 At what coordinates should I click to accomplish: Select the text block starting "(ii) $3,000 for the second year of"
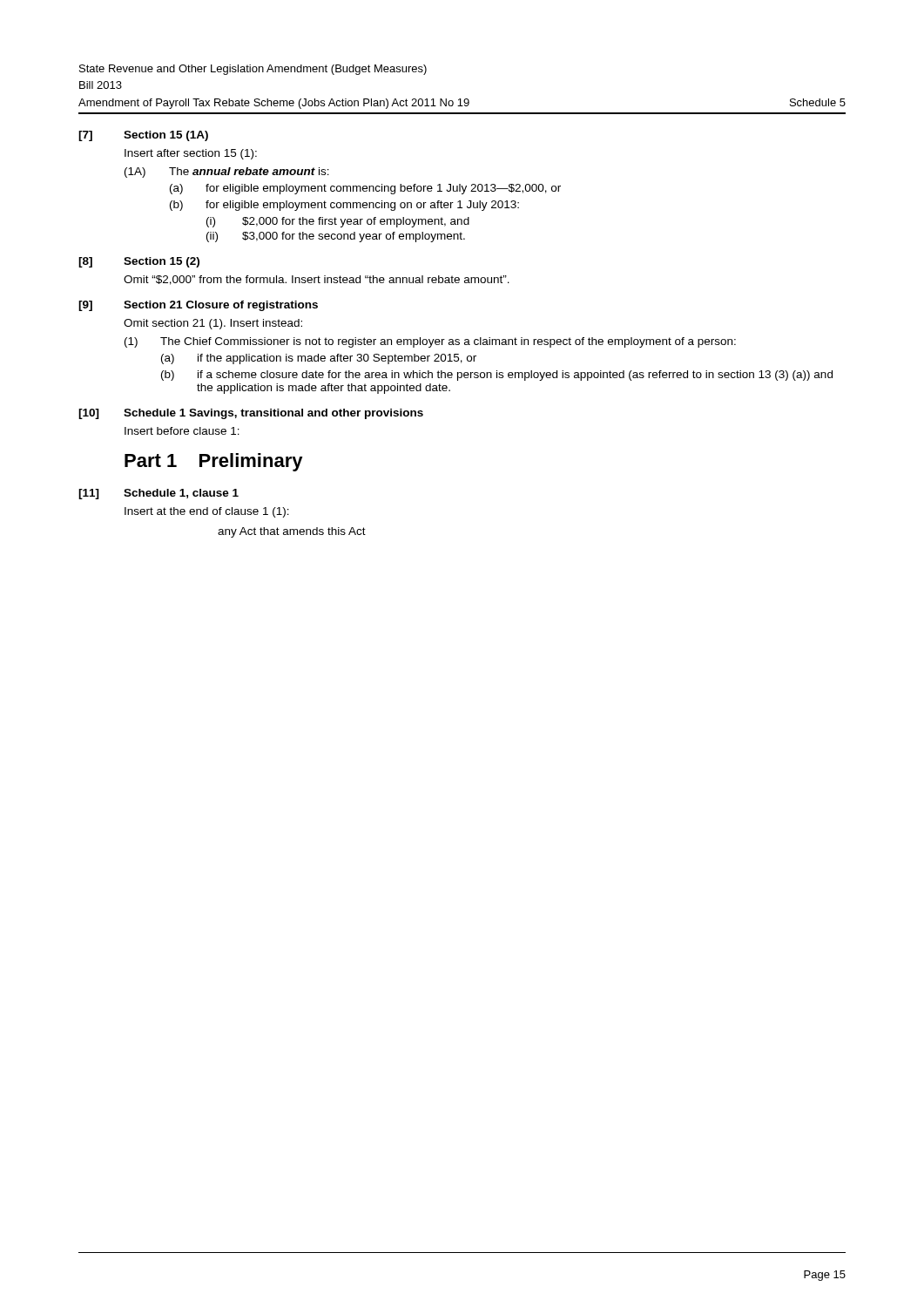[336, 235]
